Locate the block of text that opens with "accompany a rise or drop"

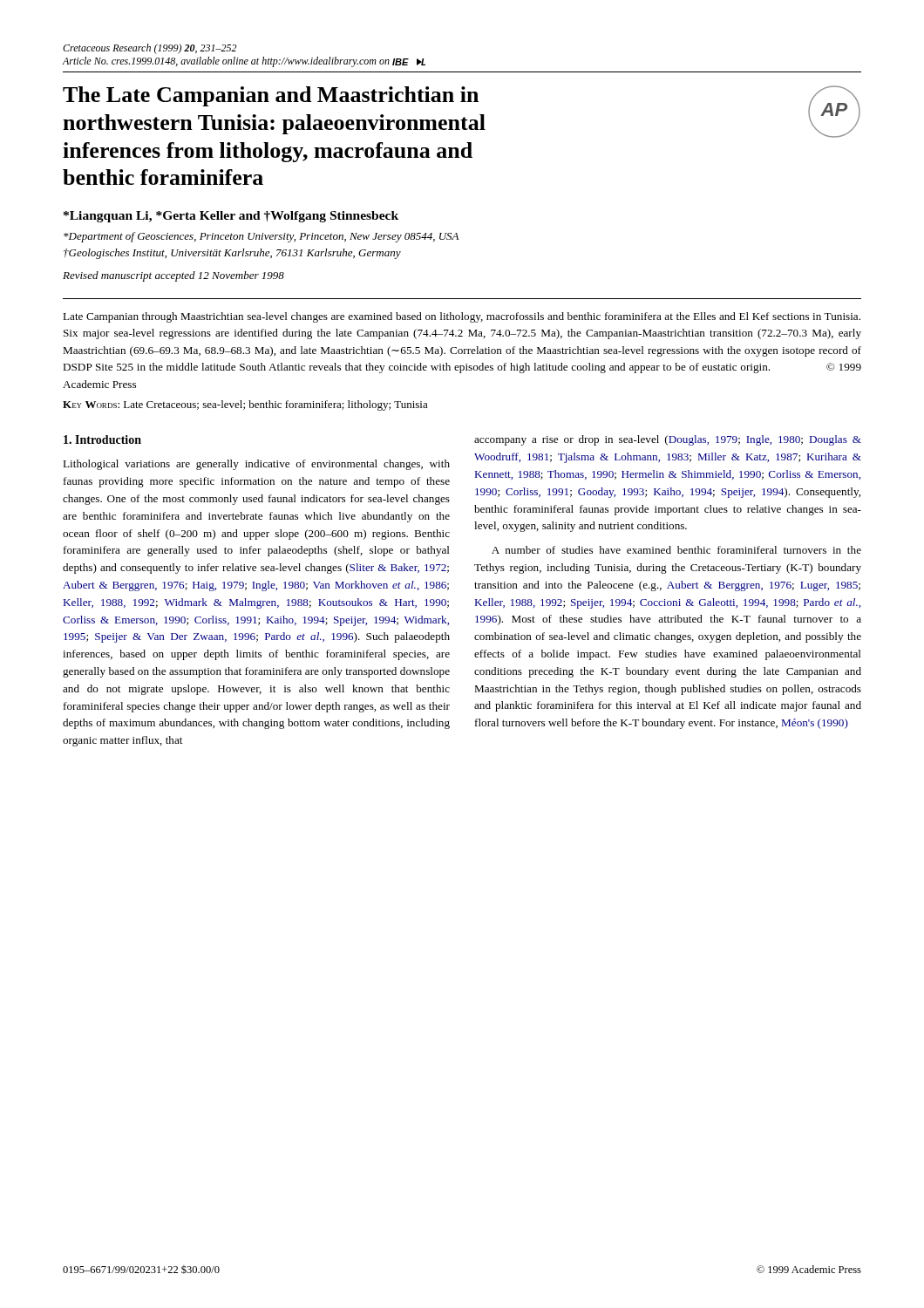668,581
